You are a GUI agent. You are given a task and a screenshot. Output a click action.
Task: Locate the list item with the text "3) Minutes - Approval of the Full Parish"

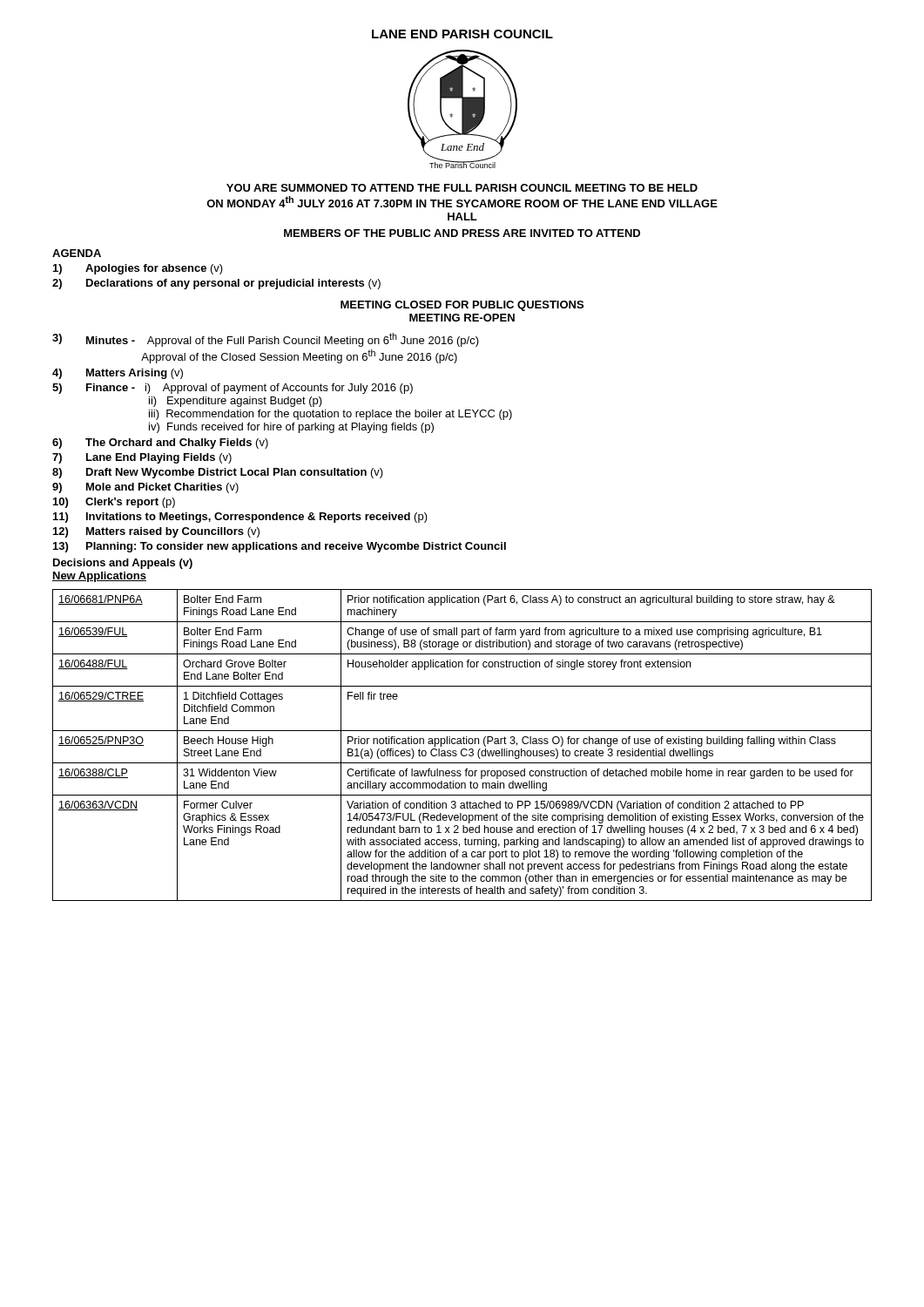pos(462,347)
